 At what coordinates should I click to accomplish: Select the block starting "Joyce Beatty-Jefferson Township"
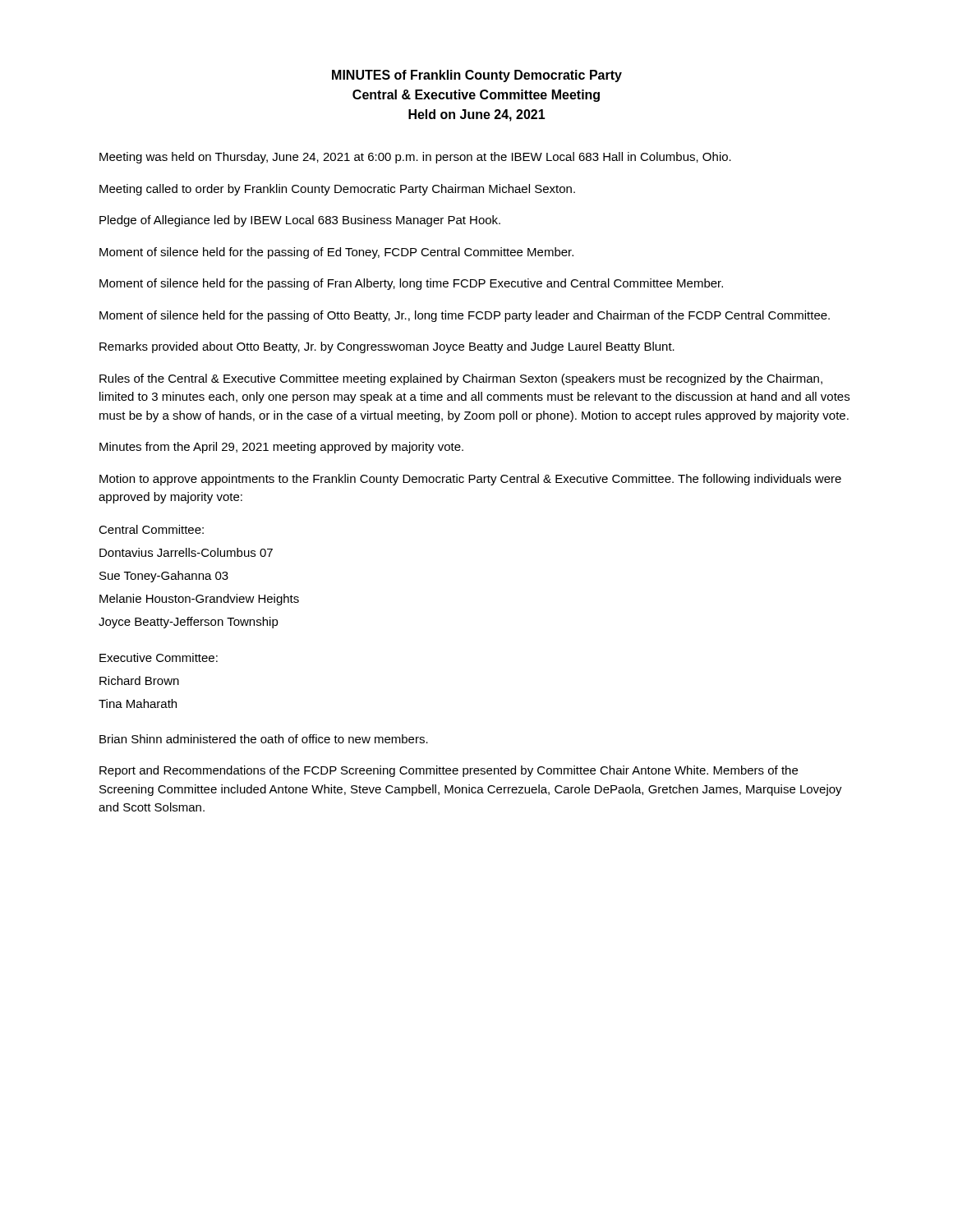[188, 621]
